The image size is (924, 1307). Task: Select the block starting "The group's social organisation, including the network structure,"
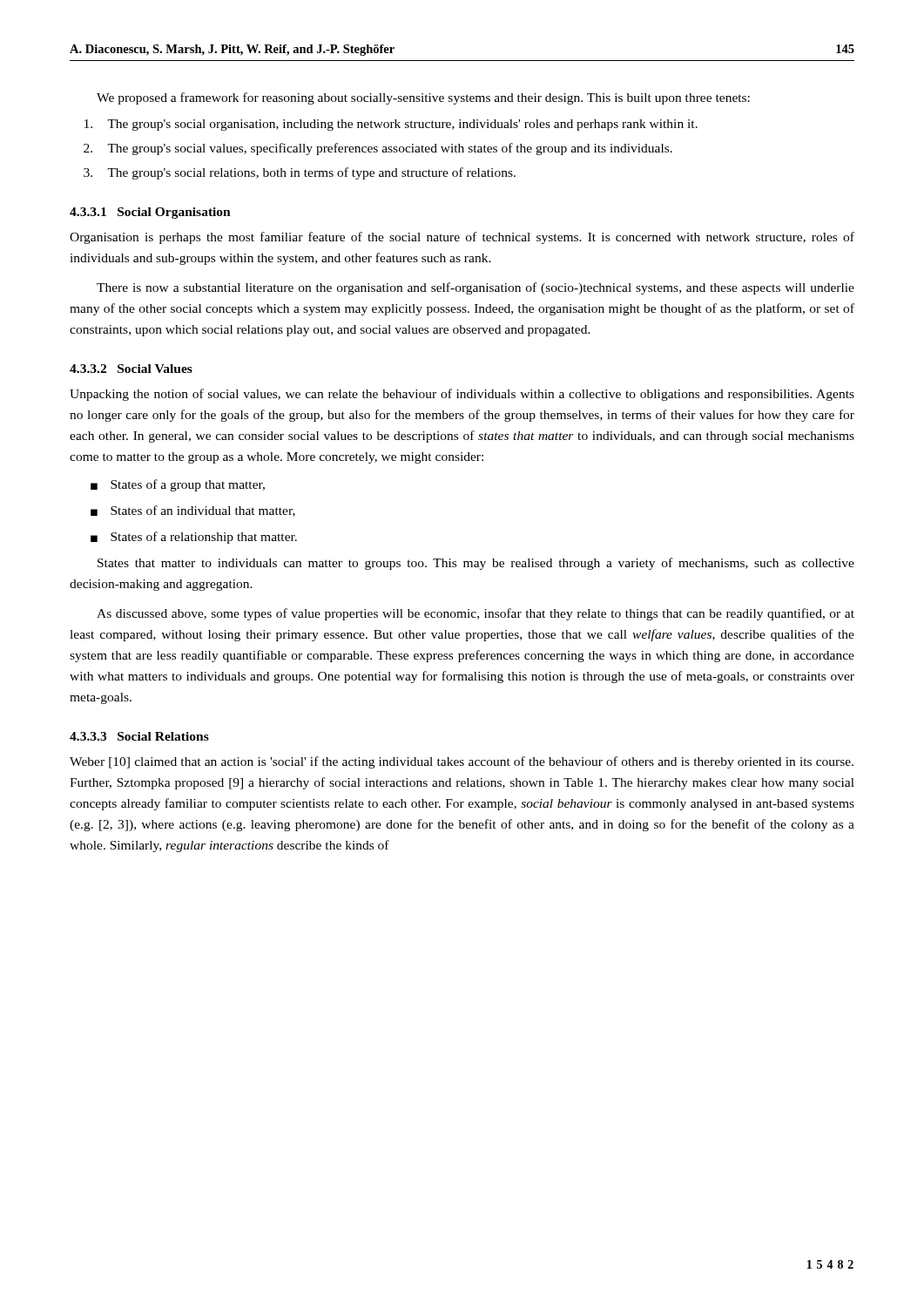(391, 124)
